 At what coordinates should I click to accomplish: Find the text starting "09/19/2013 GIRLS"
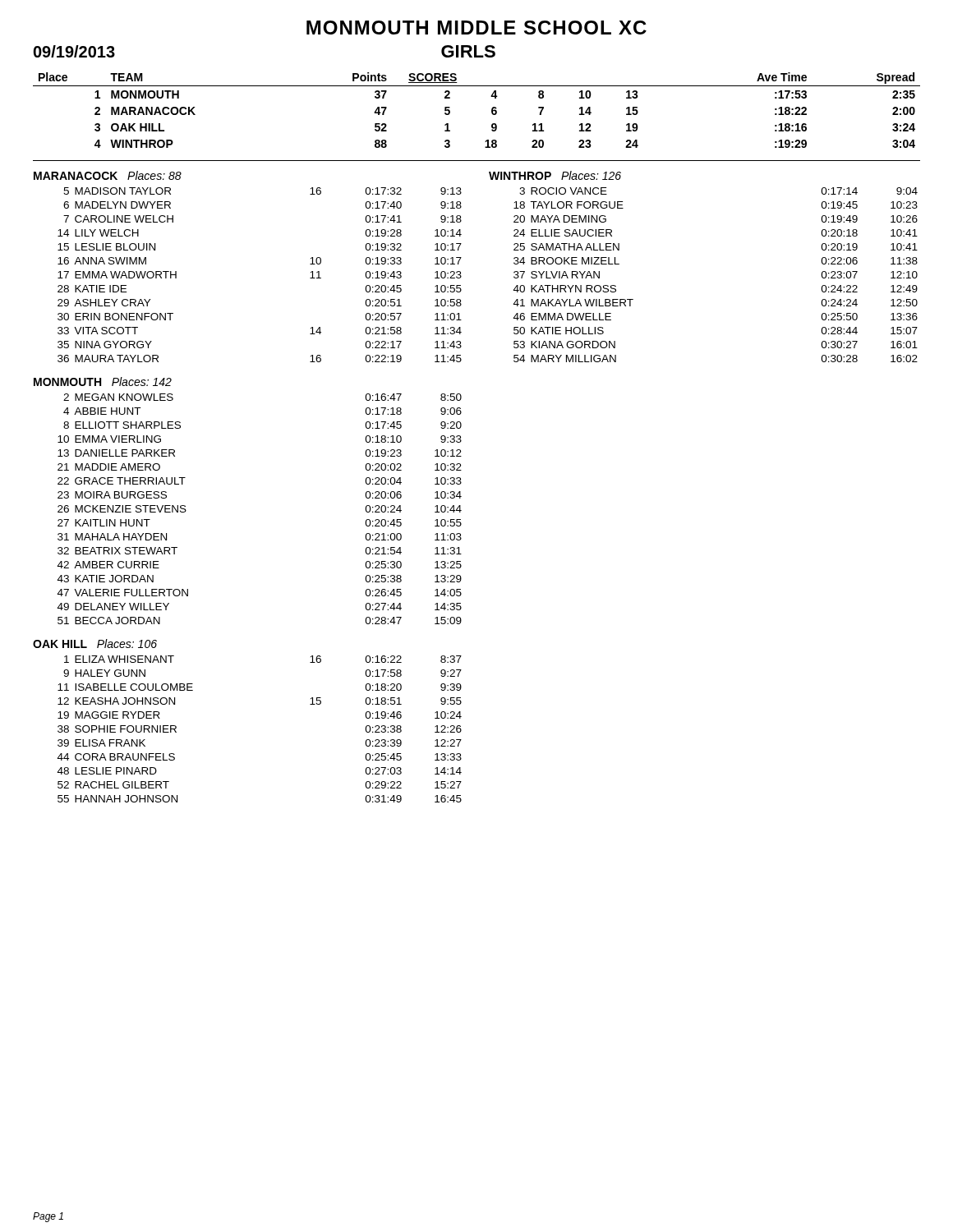point(72,51)
